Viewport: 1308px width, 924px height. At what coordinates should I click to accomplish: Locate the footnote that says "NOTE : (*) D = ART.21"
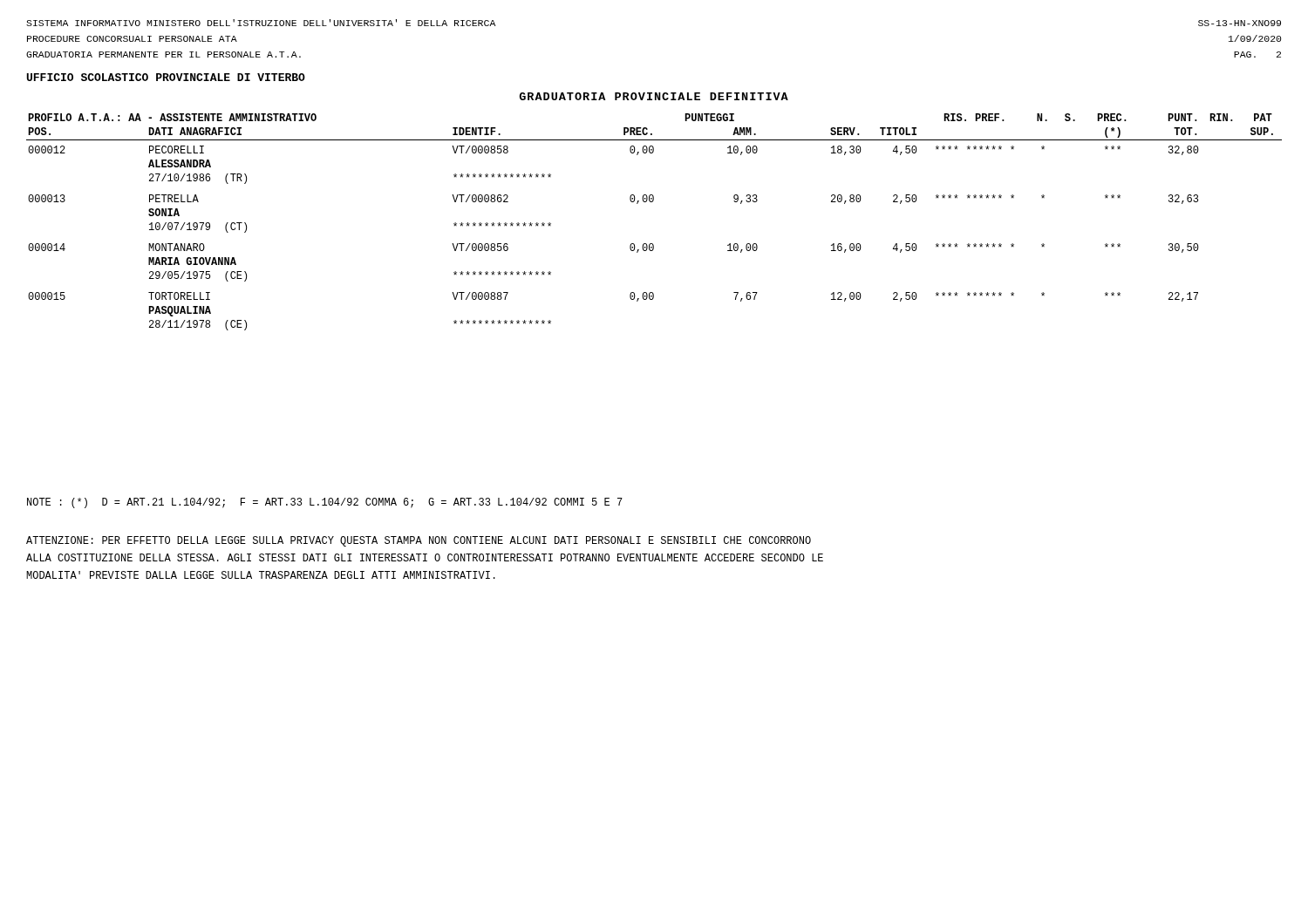(x=324, y=503)
